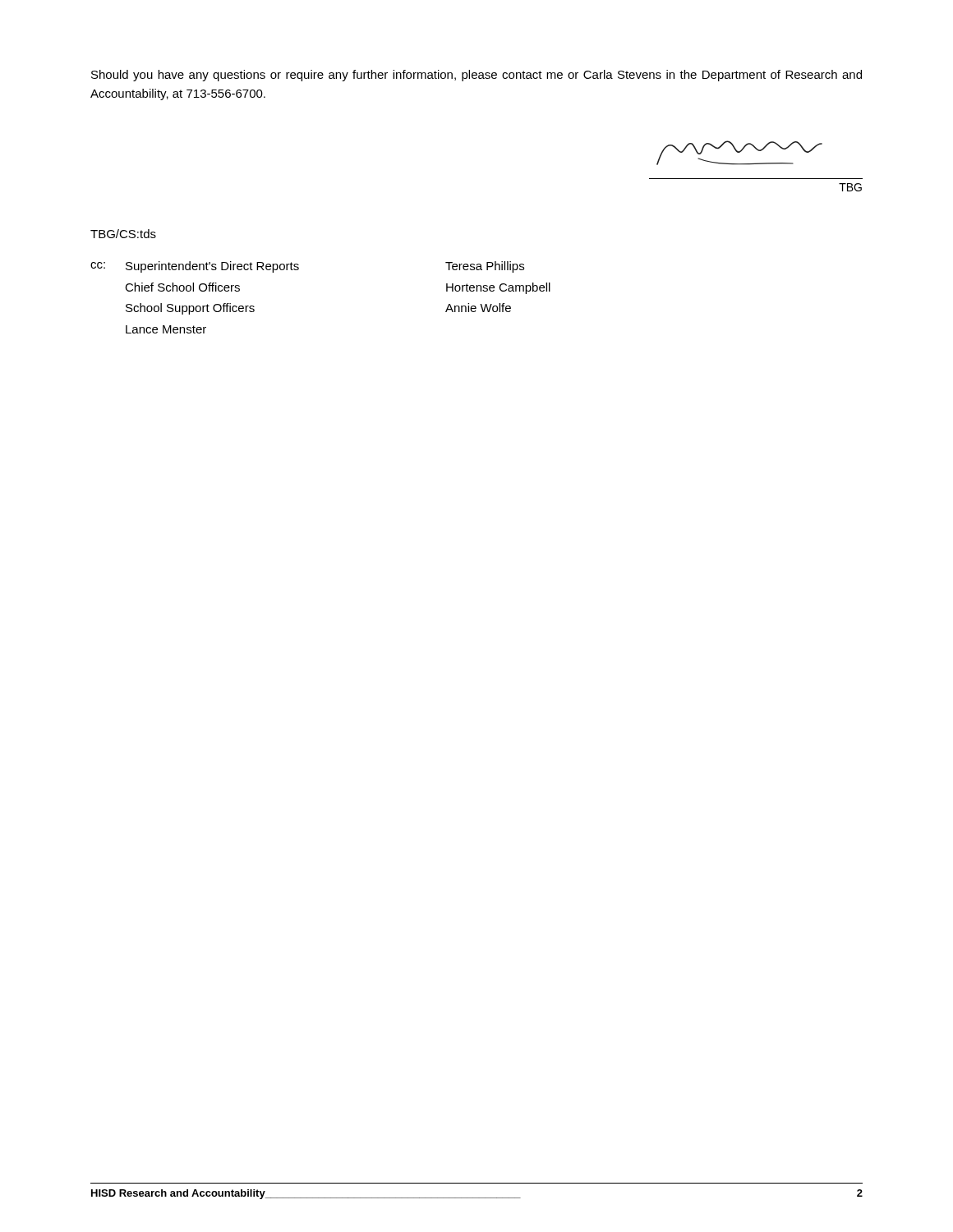Find the block on this page that starts "cc: Superintendent's Direct Reports Chief School Officers"
Viewport: 953px width, 1232px height.
pos(476,297)
